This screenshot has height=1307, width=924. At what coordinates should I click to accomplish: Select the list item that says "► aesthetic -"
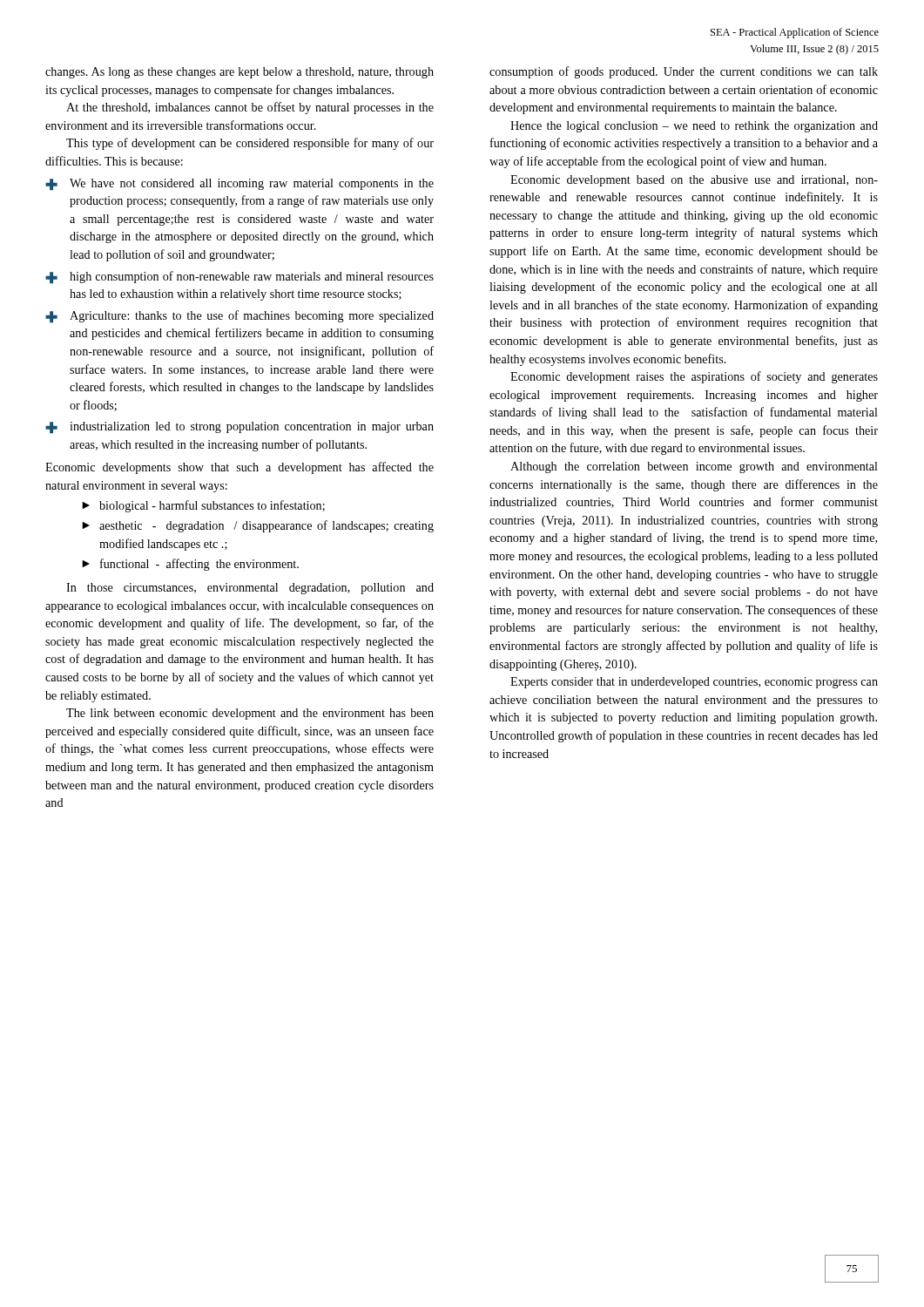(257, 535)
